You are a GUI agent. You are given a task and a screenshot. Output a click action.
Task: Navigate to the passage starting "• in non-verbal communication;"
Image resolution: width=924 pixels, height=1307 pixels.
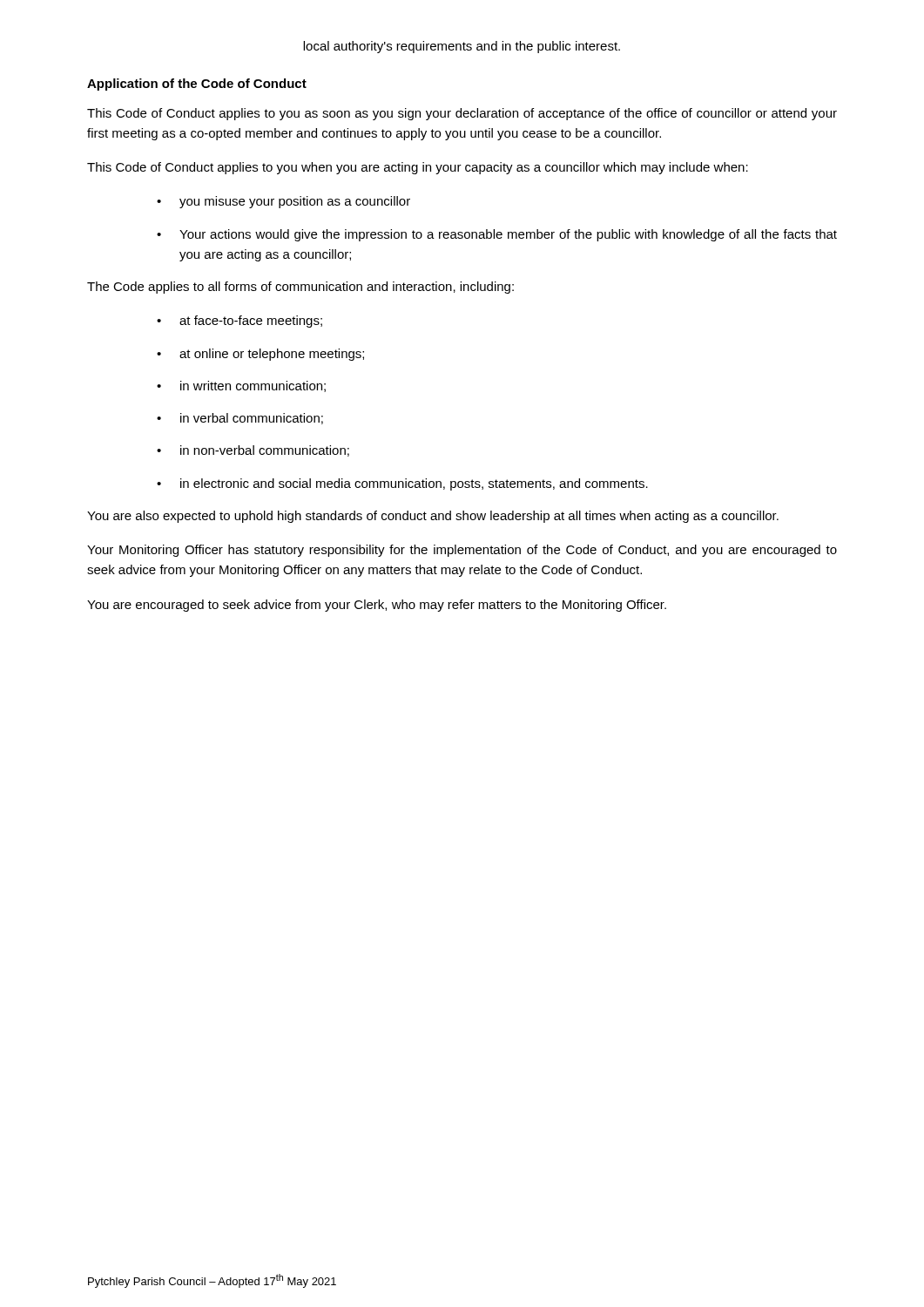tap(253, 451)
